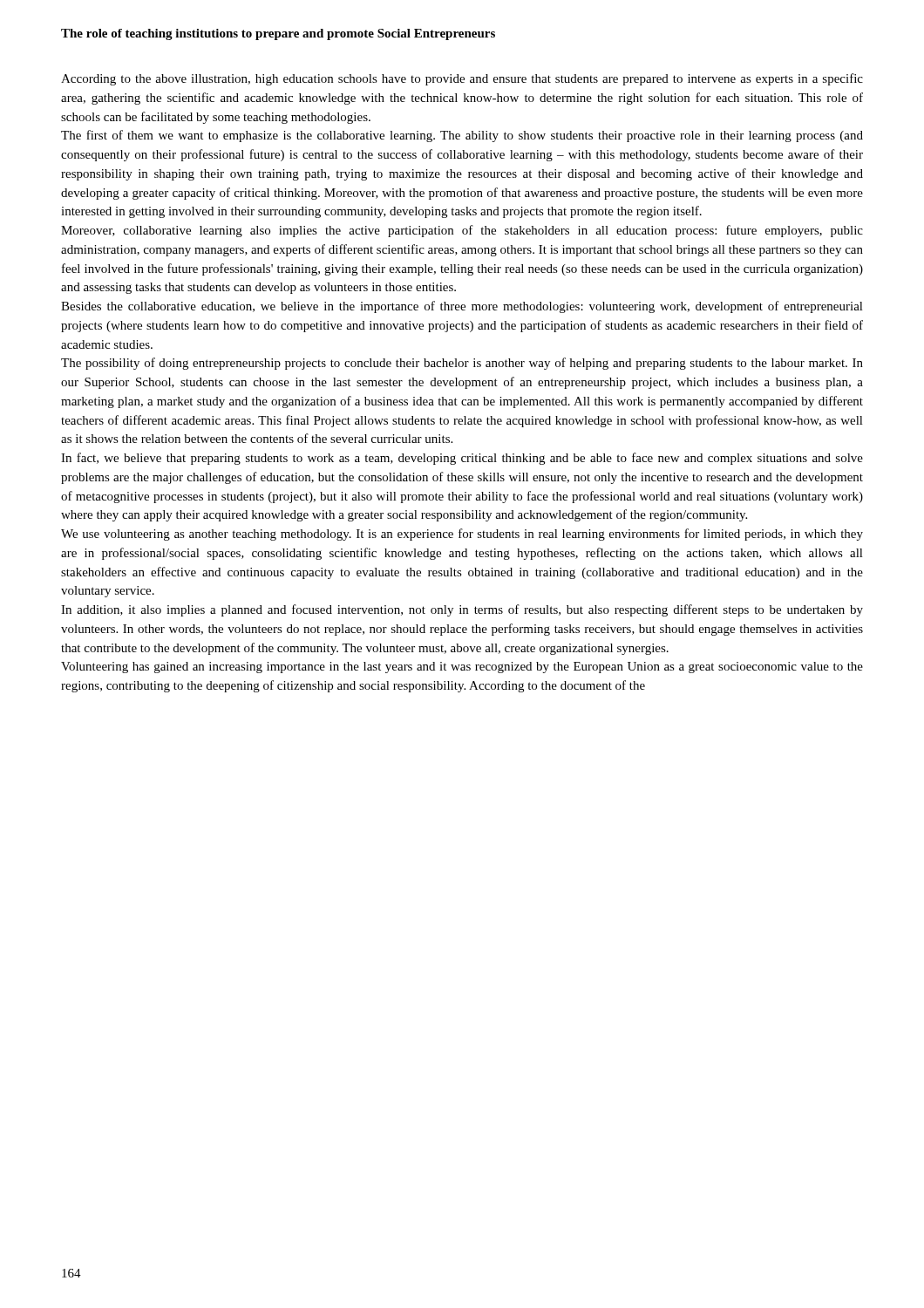The width and height of the screenshot is (924, 1308).
Task: Find the block starting "According to the above illustration, high education"
Action: pos(462,98)
